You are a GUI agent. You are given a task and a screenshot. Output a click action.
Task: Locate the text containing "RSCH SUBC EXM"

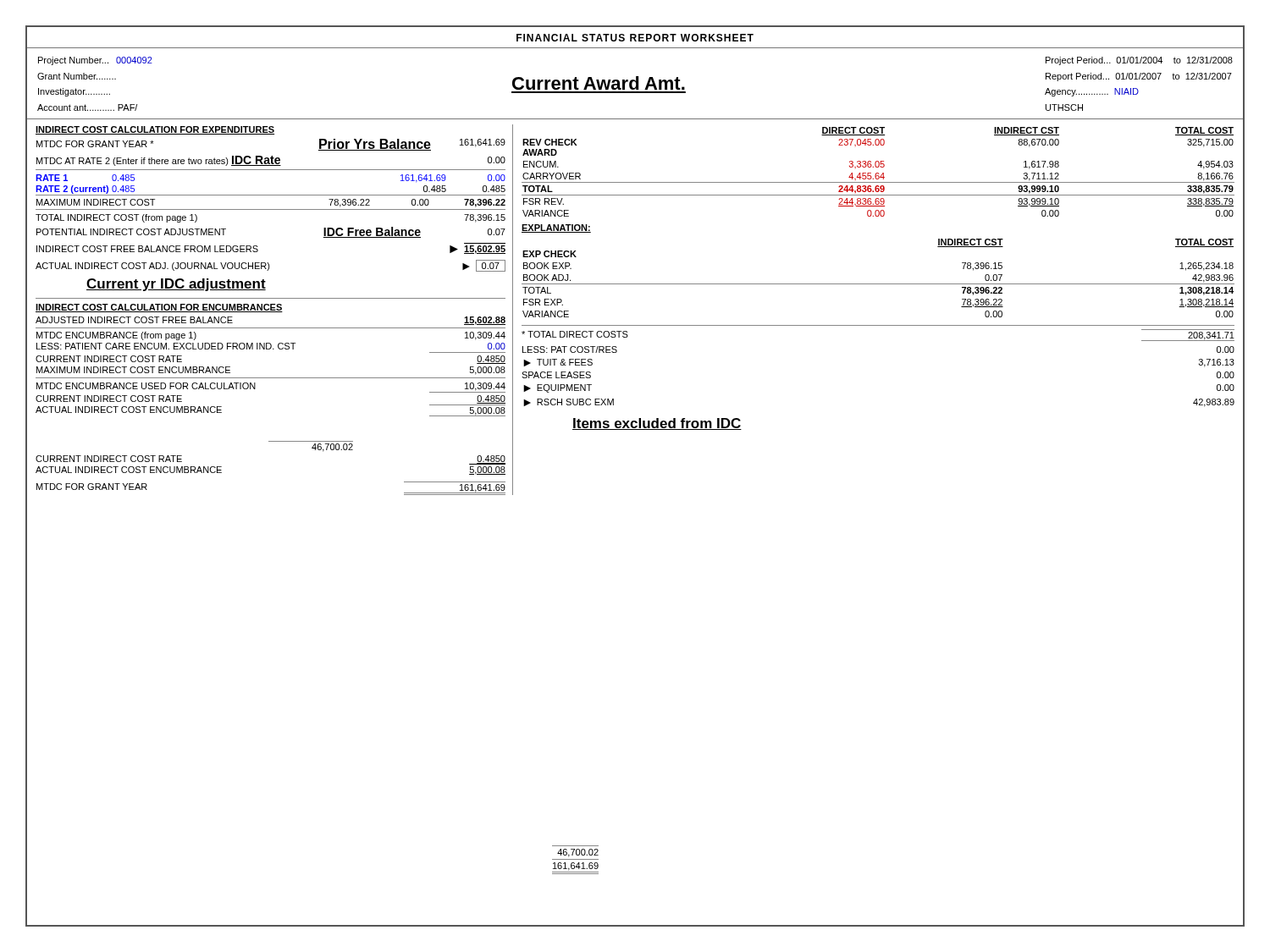[576, 402]
